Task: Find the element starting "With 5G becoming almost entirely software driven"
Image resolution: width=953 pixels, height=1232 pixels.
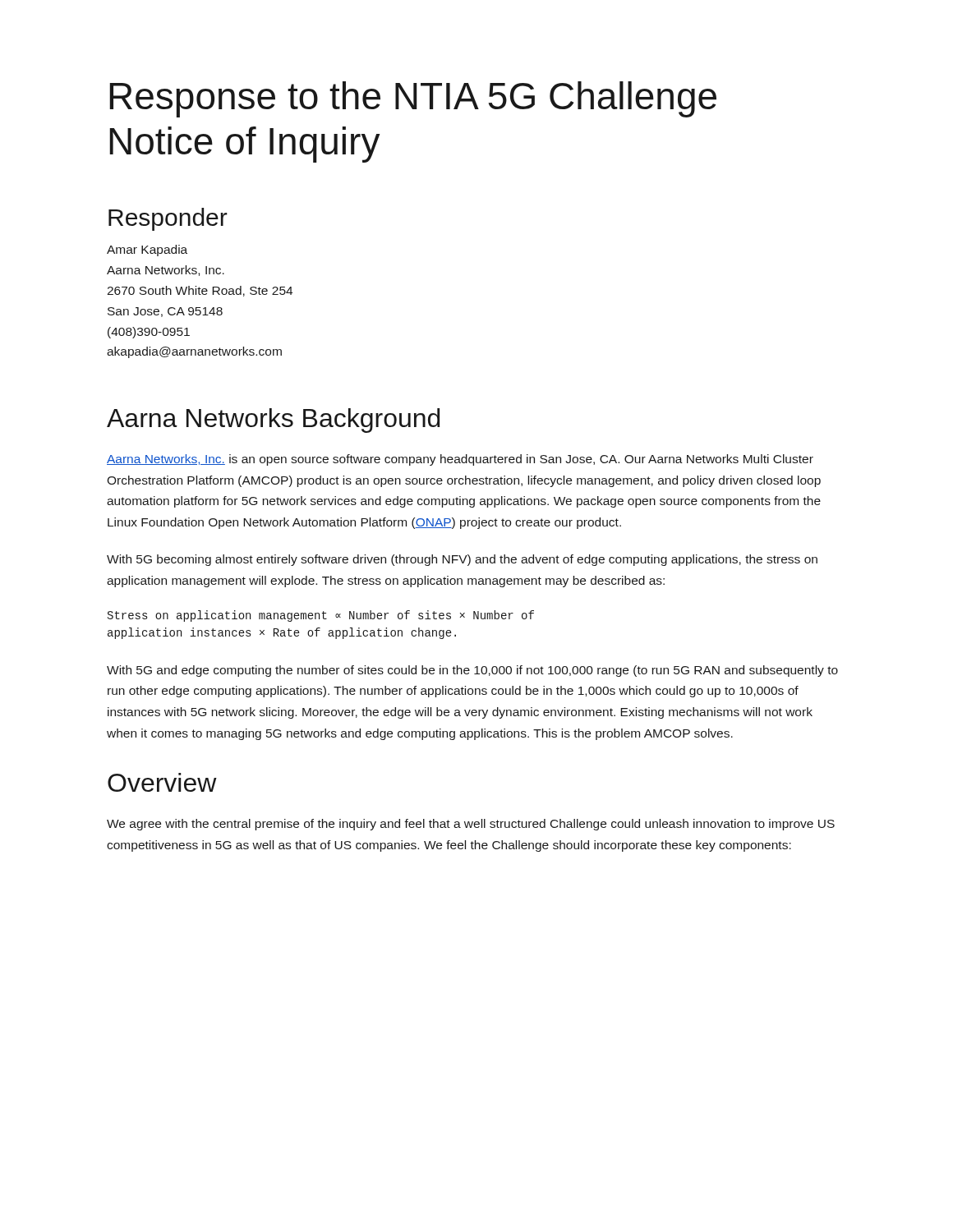Action: tap(476, 570)
